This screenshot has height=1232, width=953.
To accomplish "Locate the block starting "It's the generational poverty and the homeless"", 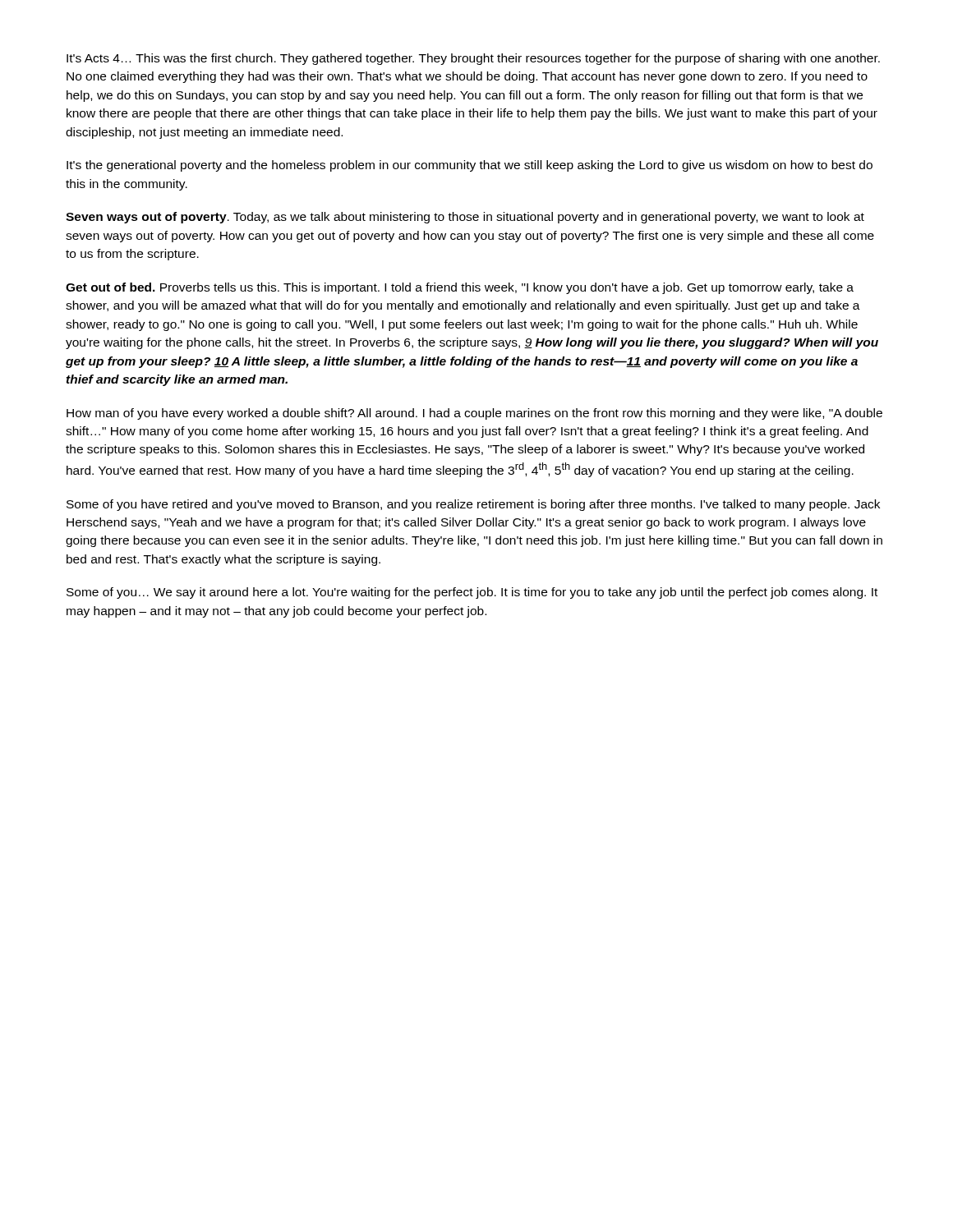I will pos(469,174).
